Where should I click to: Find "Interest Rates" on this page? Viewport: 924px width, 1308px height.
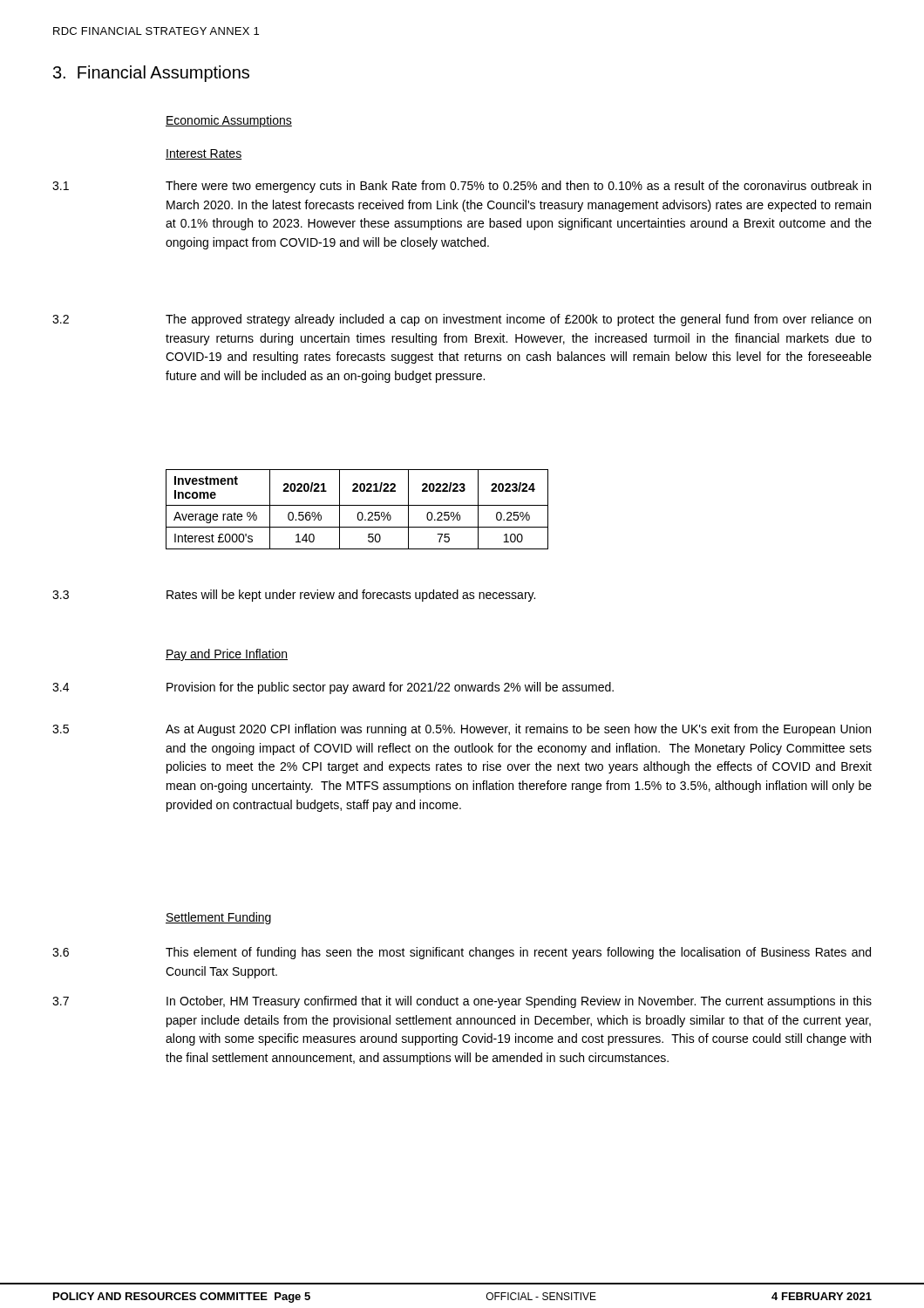click(204, 153)
